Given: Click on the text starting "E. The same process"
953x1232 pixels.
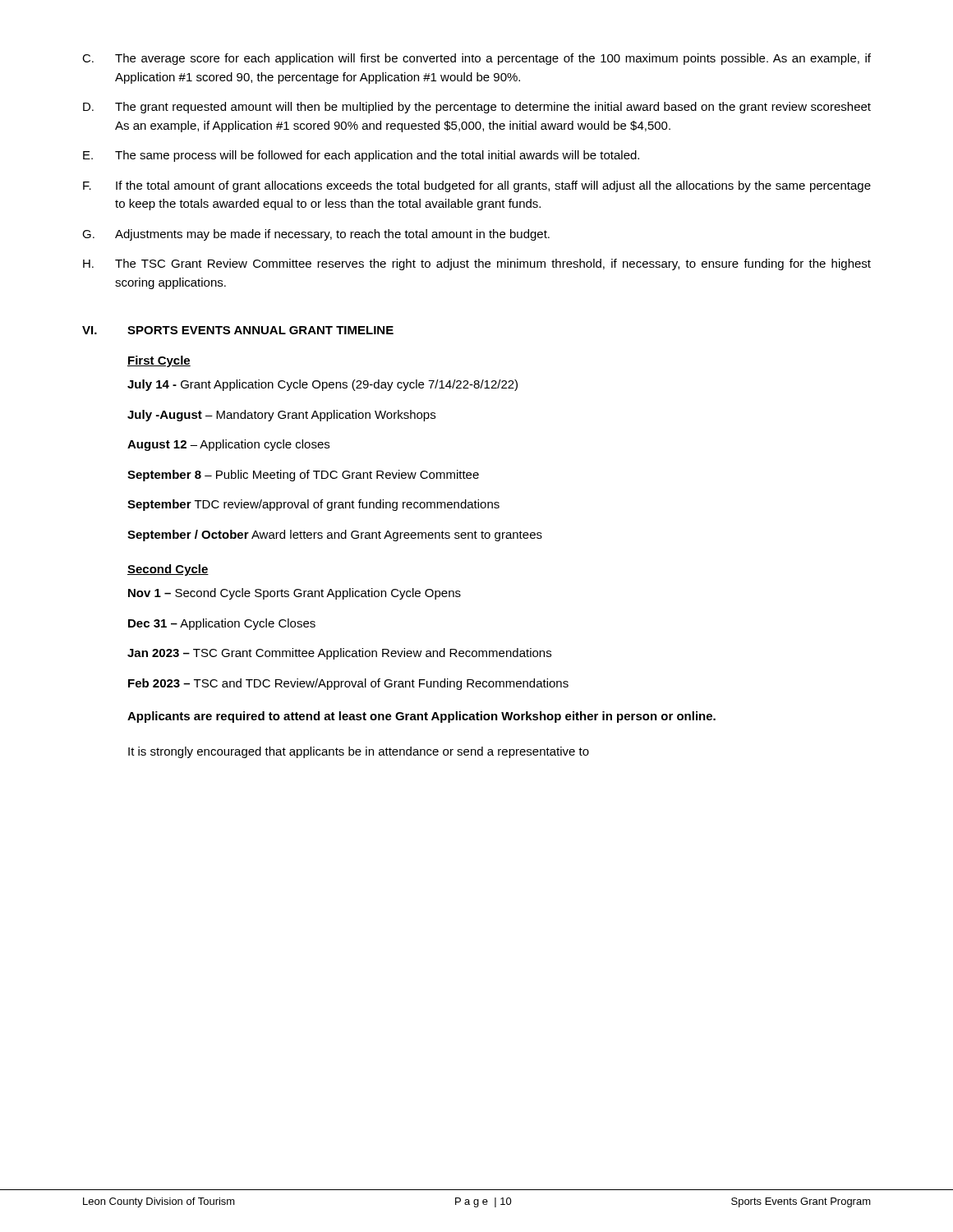Looking at the screenshot, I should coord(476,155).
